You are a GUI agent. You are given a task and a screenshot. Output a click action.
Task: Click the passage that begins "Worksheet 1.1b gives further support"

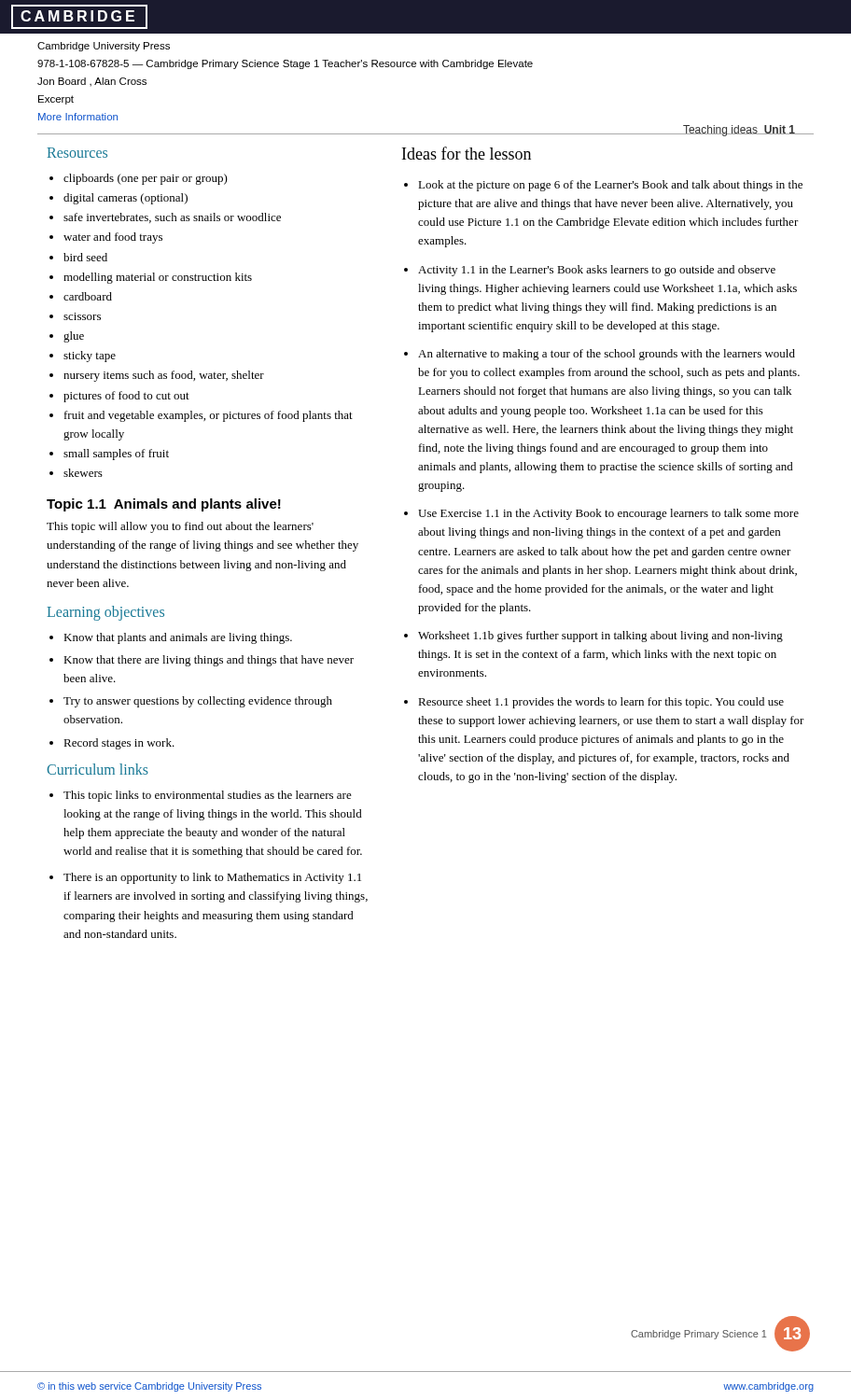[x=600, y=654]
